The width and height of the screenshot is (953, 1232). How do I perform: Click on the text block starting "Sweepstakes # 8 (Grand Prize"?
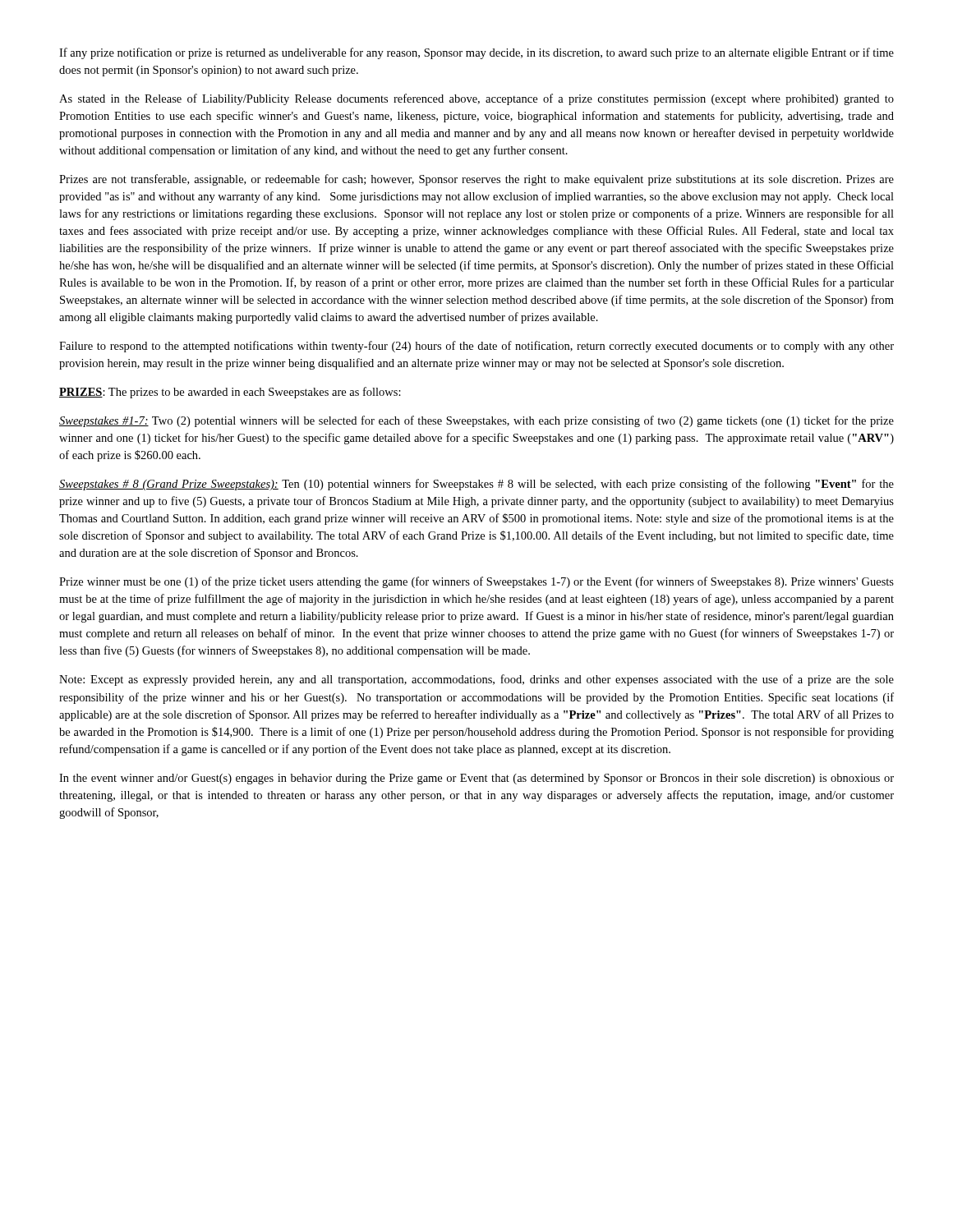(x=476, y=519)
